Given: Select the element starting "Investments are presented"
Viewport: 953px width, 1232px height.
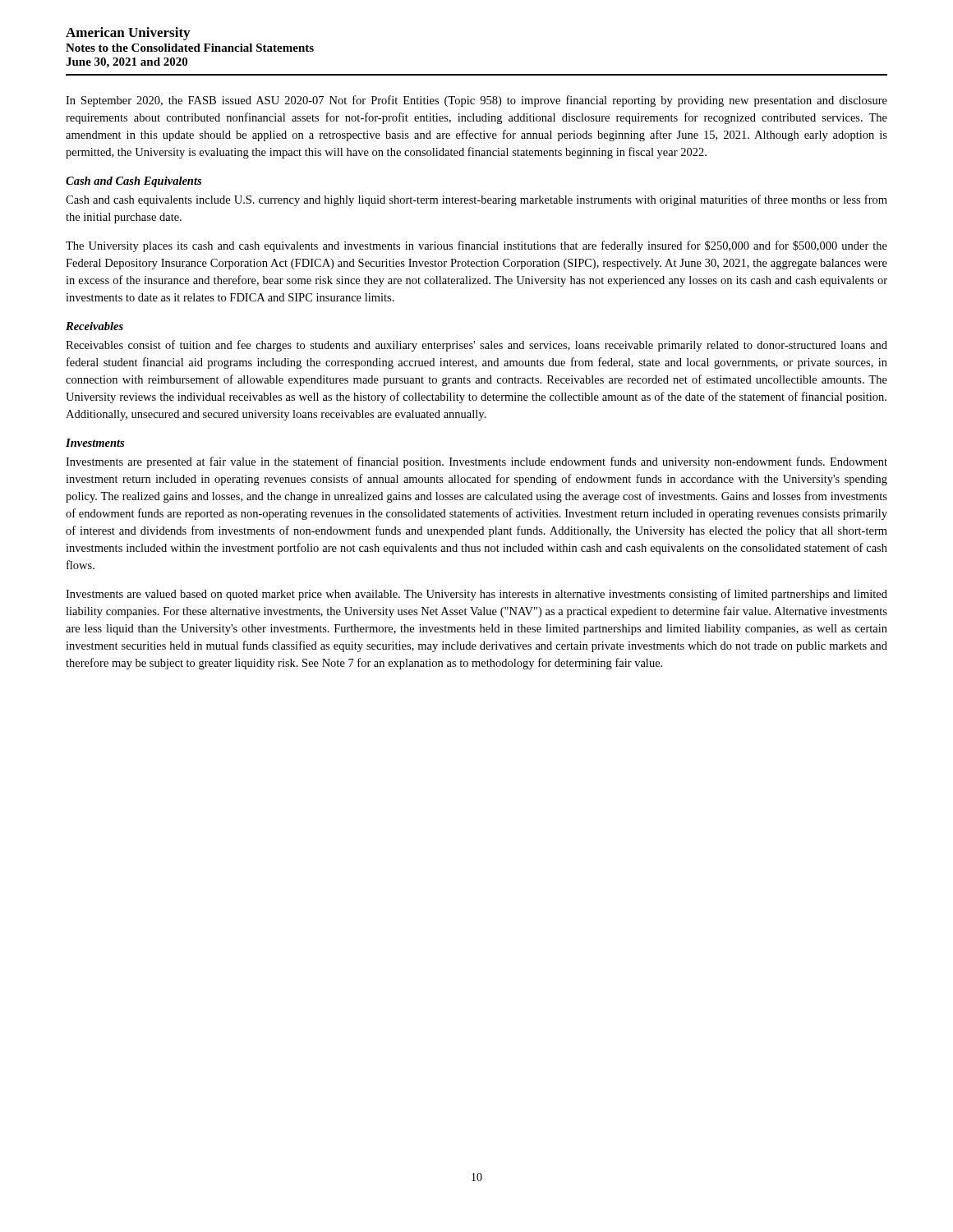Looking at the screenshot, I should pyautogui.click(x=476, y=514).
